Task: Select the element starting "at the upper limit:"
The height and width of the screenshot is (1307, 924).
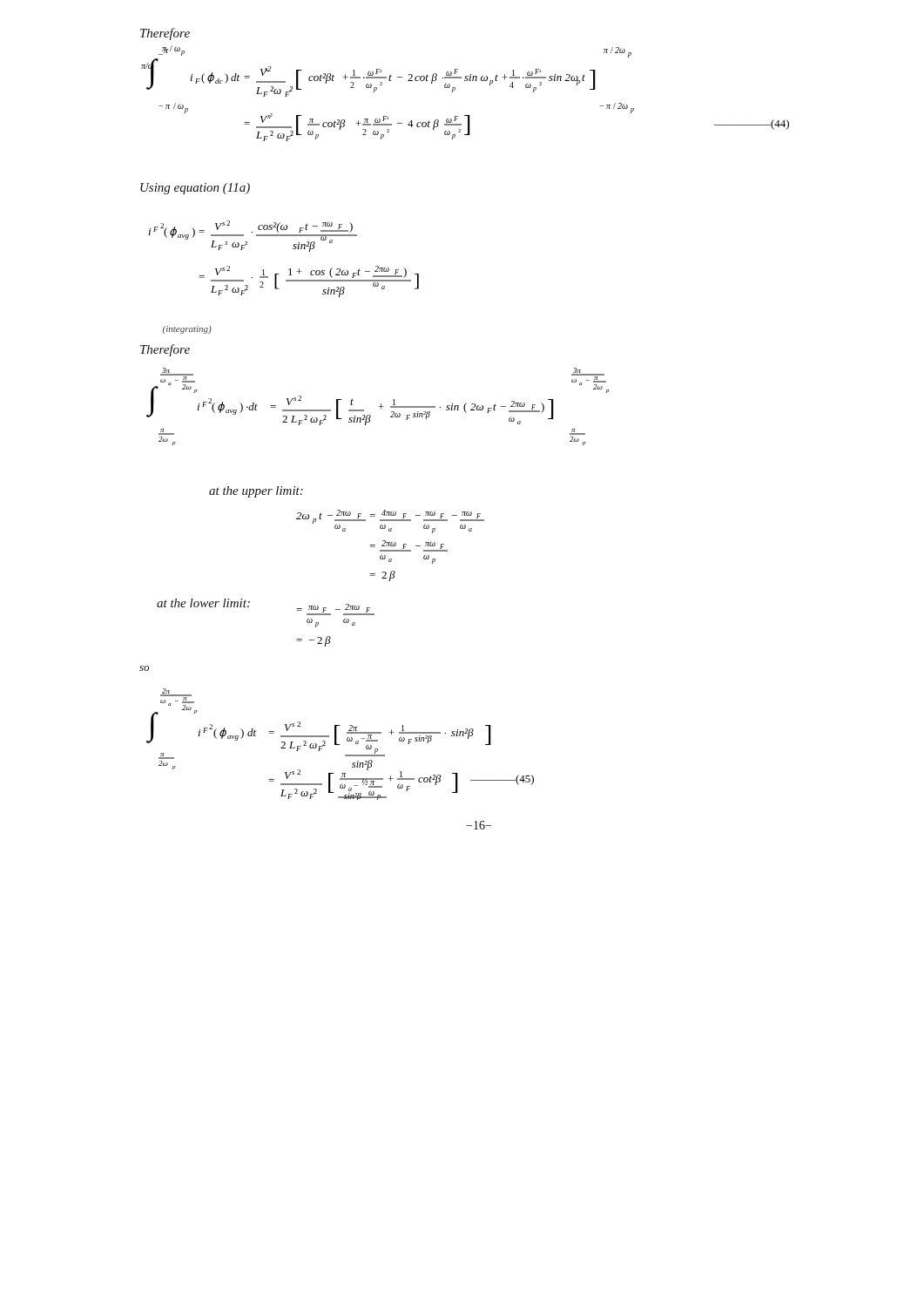Action: (256, 491)
